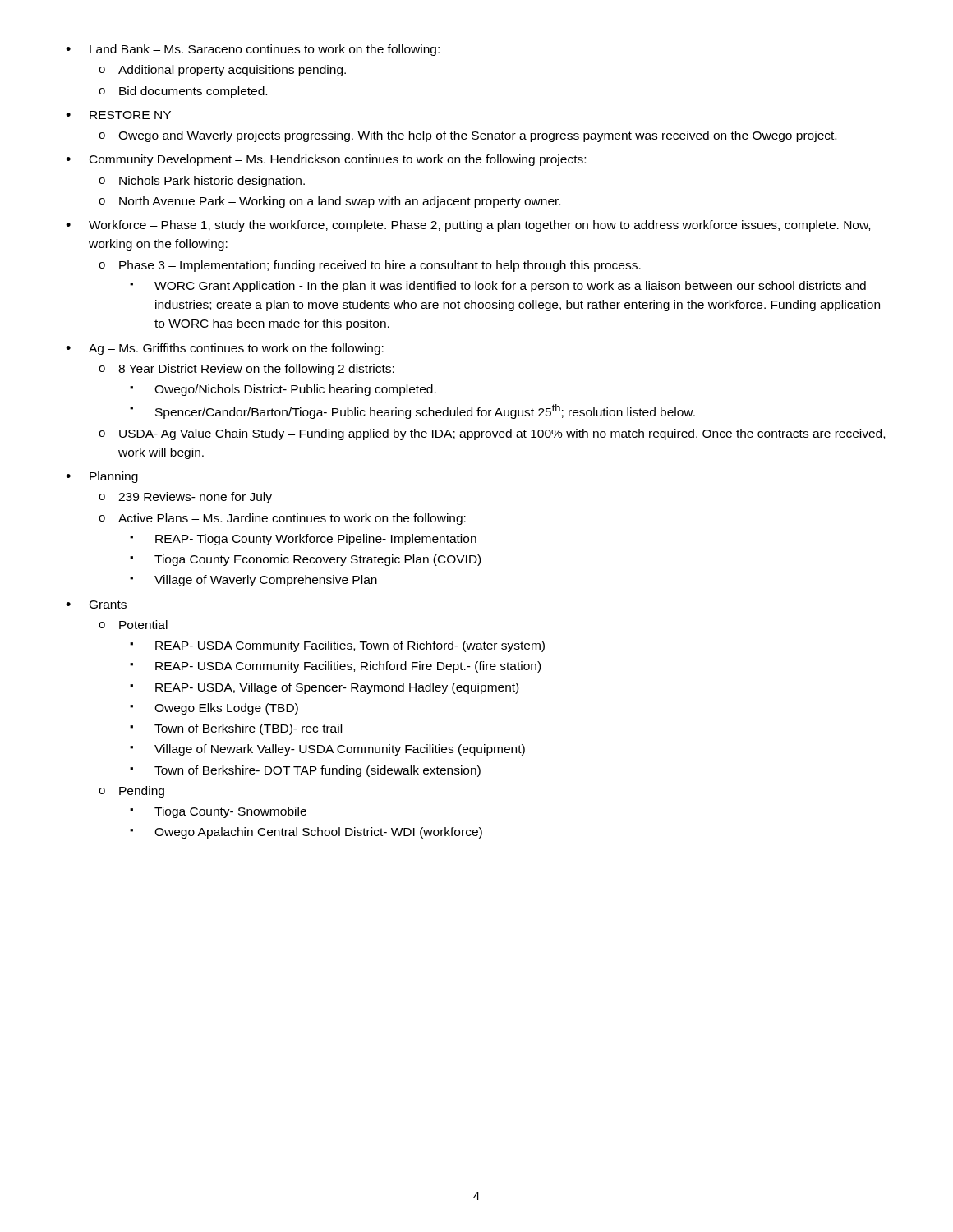953x1232 pixels.
Task: Where is the passage that starts "Owego Elks Lodge"?
Action: click(227, 707)
